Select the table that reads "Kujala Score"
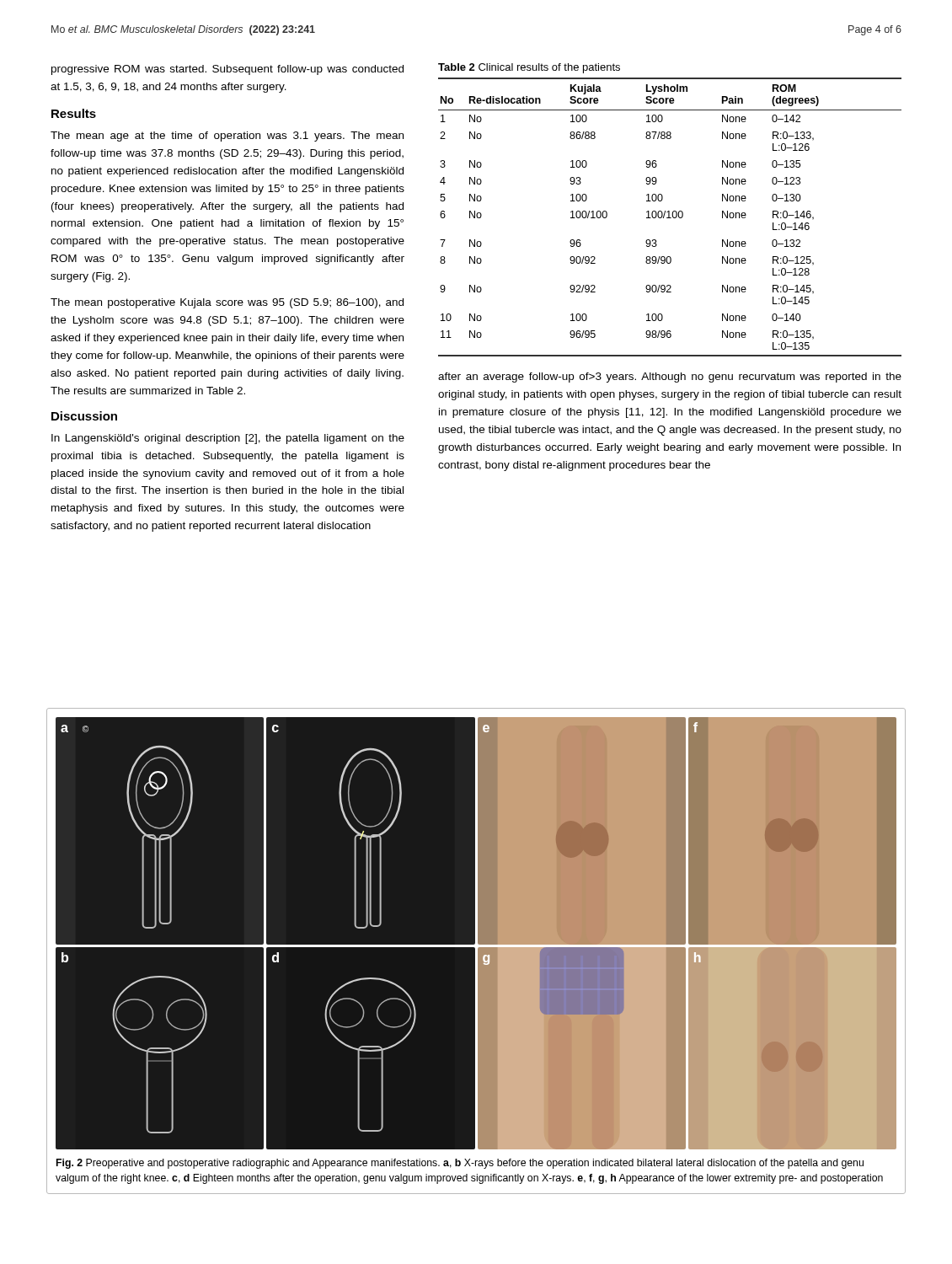This screenshot has width=952, height=1264. [670, 217]
